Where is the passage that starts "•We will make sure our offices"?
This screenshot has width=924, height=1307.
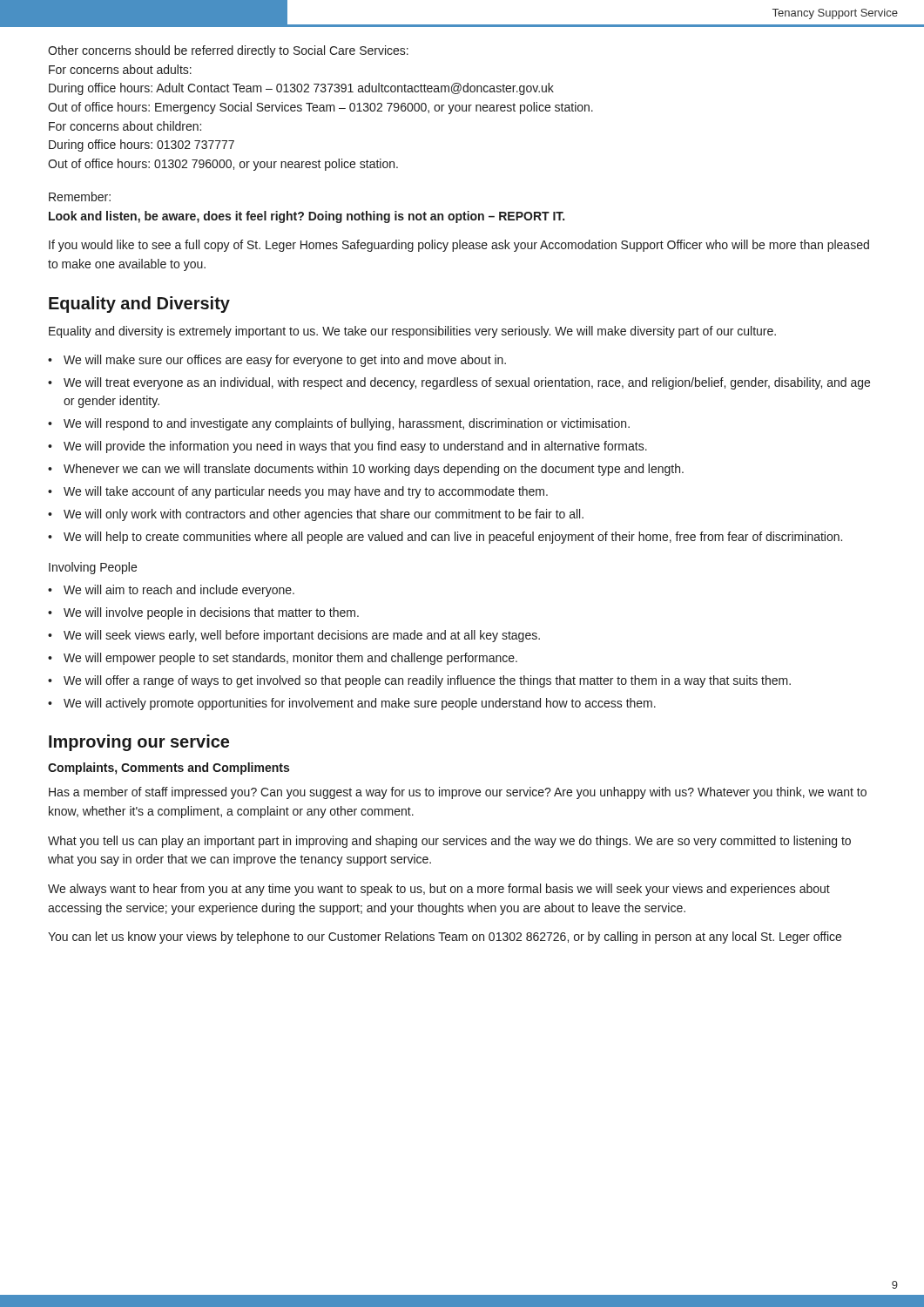click(x=462, y=360)
